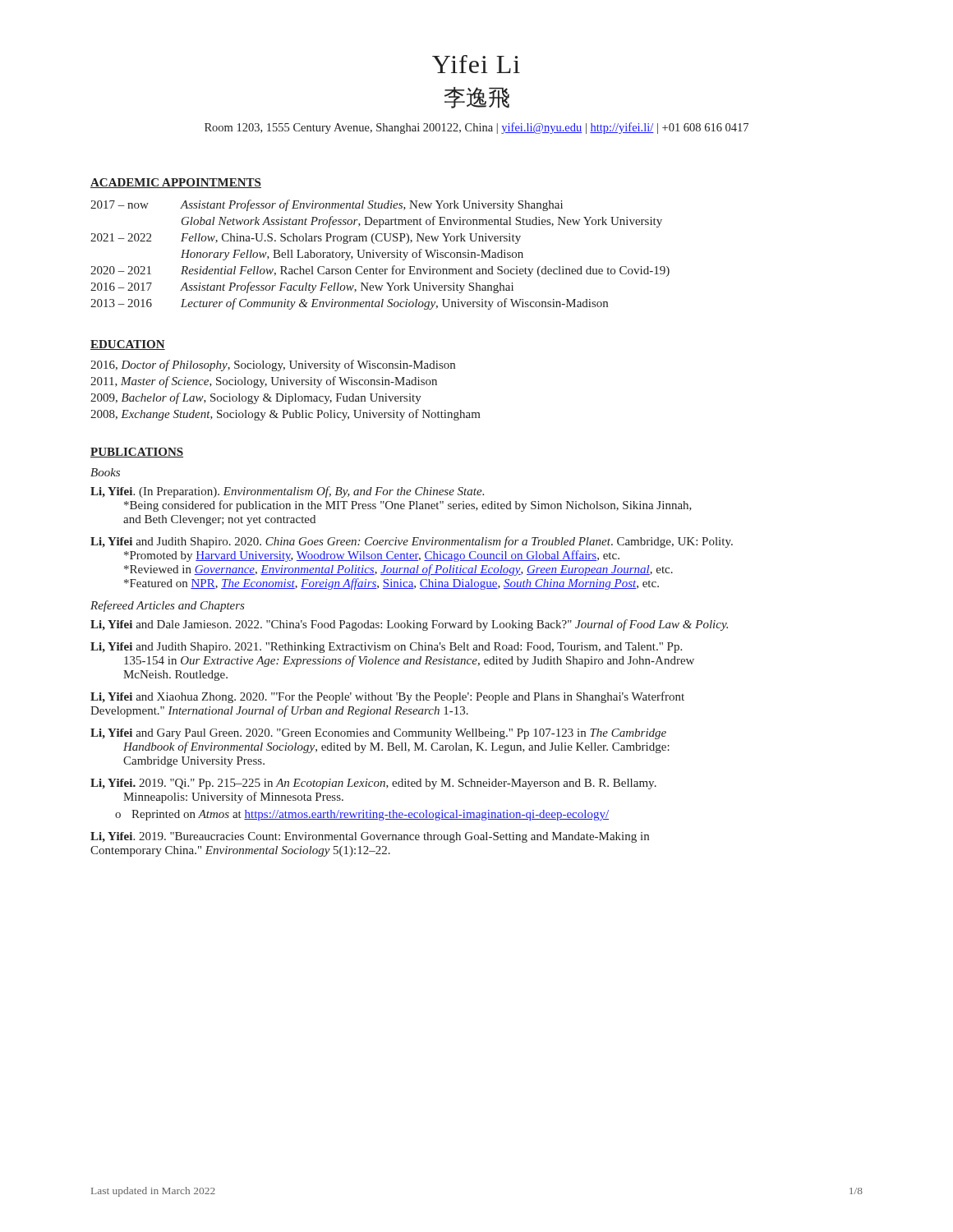The width and height of the screenshot is (953, 1232).
Task: Point to the block beginning "2009, Bachelor of"
Action: click(x=256, y=398)
